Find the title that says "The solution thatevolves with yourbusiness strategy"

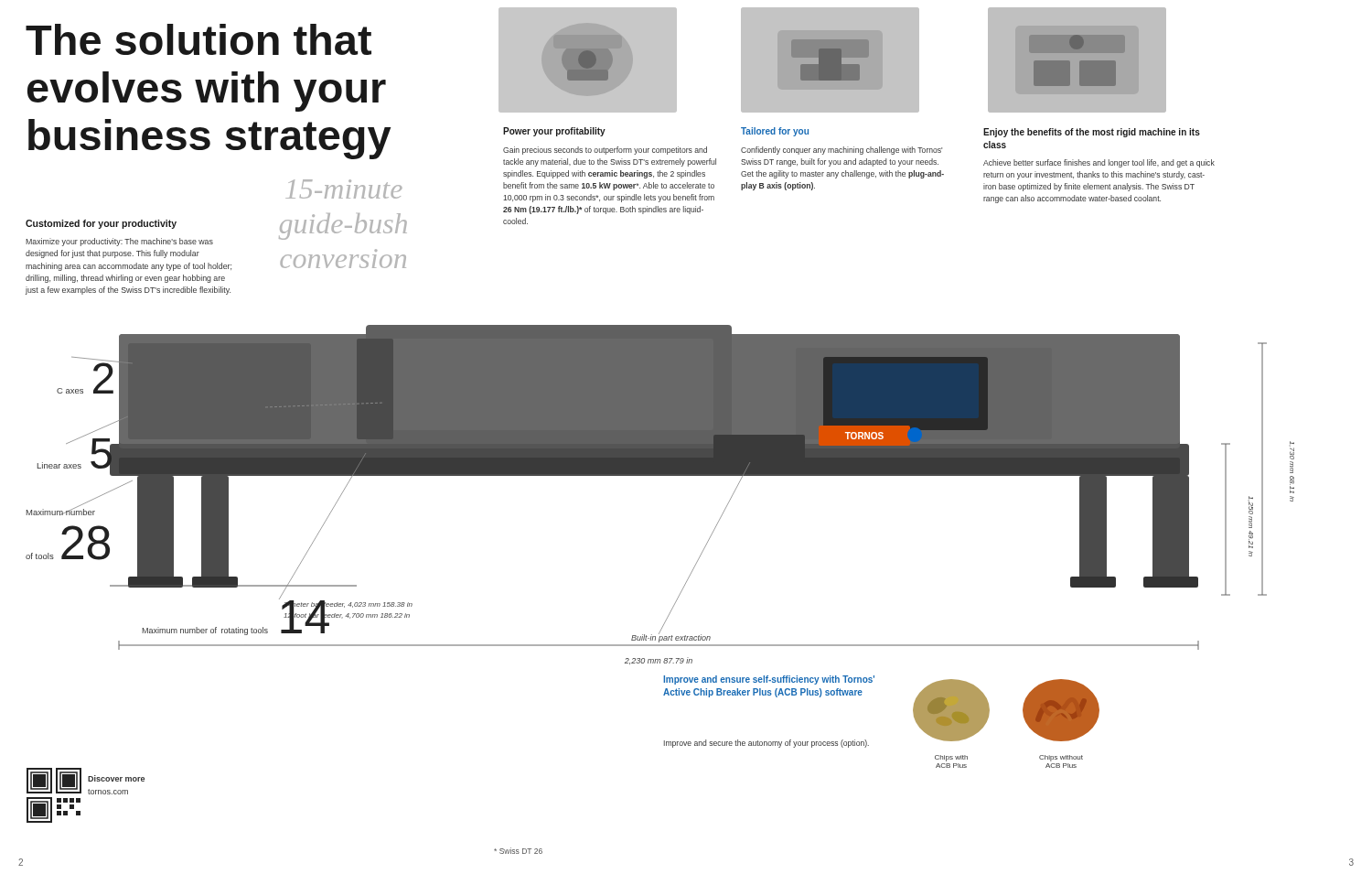point(231,88)
